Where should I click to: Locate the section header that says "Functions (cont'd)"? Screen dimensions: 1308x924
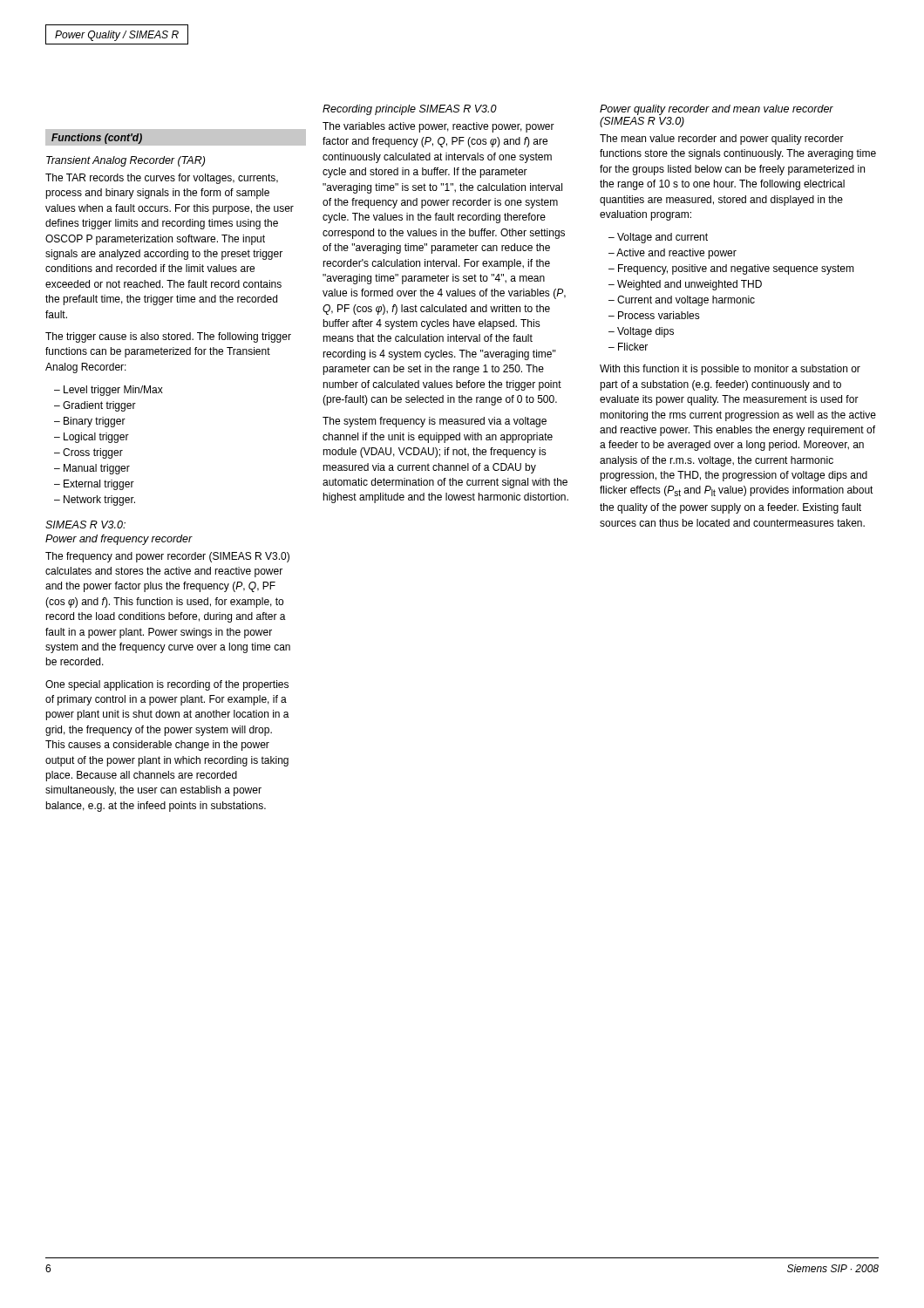(97, 138)
